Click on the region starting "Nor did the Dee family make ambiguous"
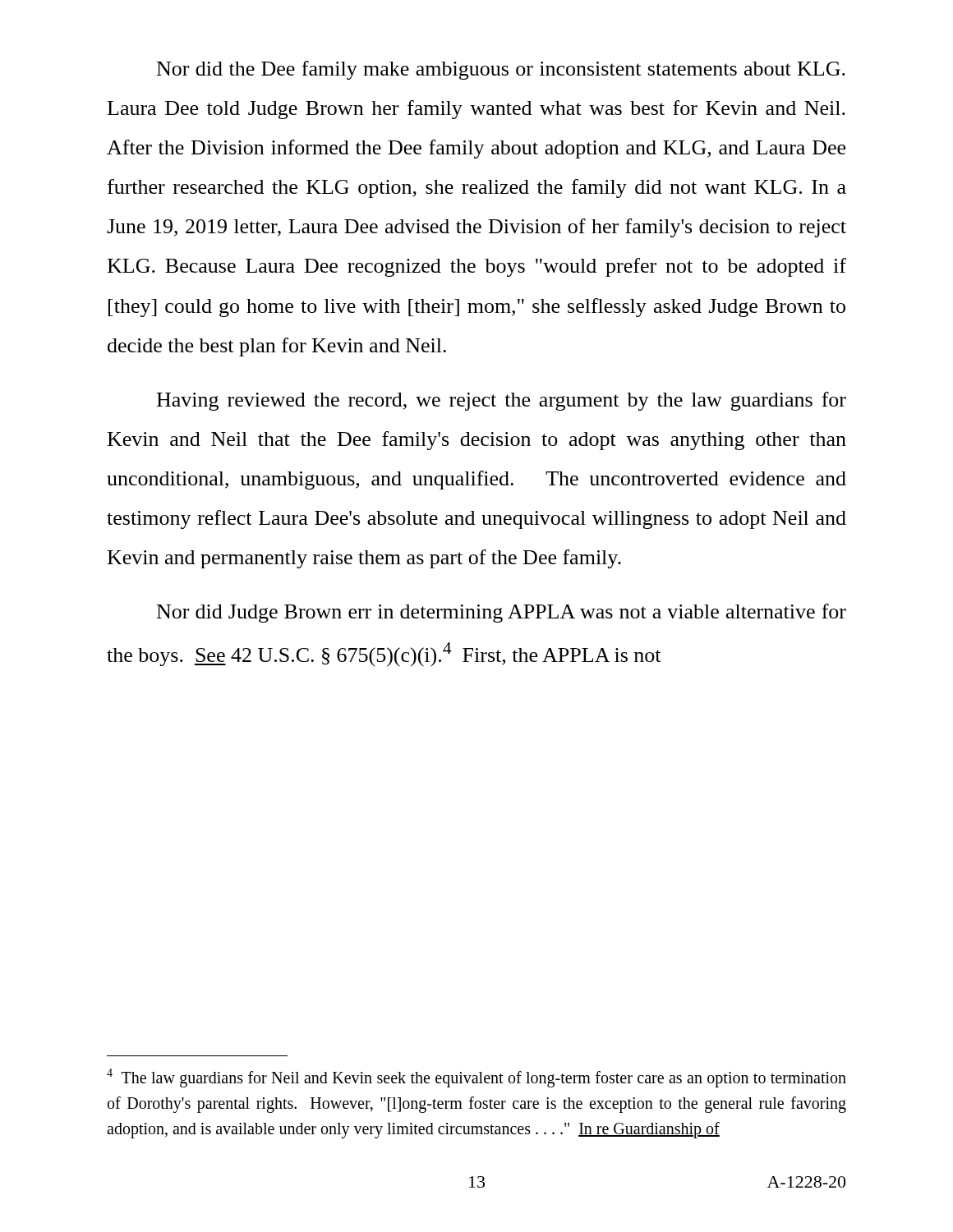 pyautogui.click(x=501, y=70)
